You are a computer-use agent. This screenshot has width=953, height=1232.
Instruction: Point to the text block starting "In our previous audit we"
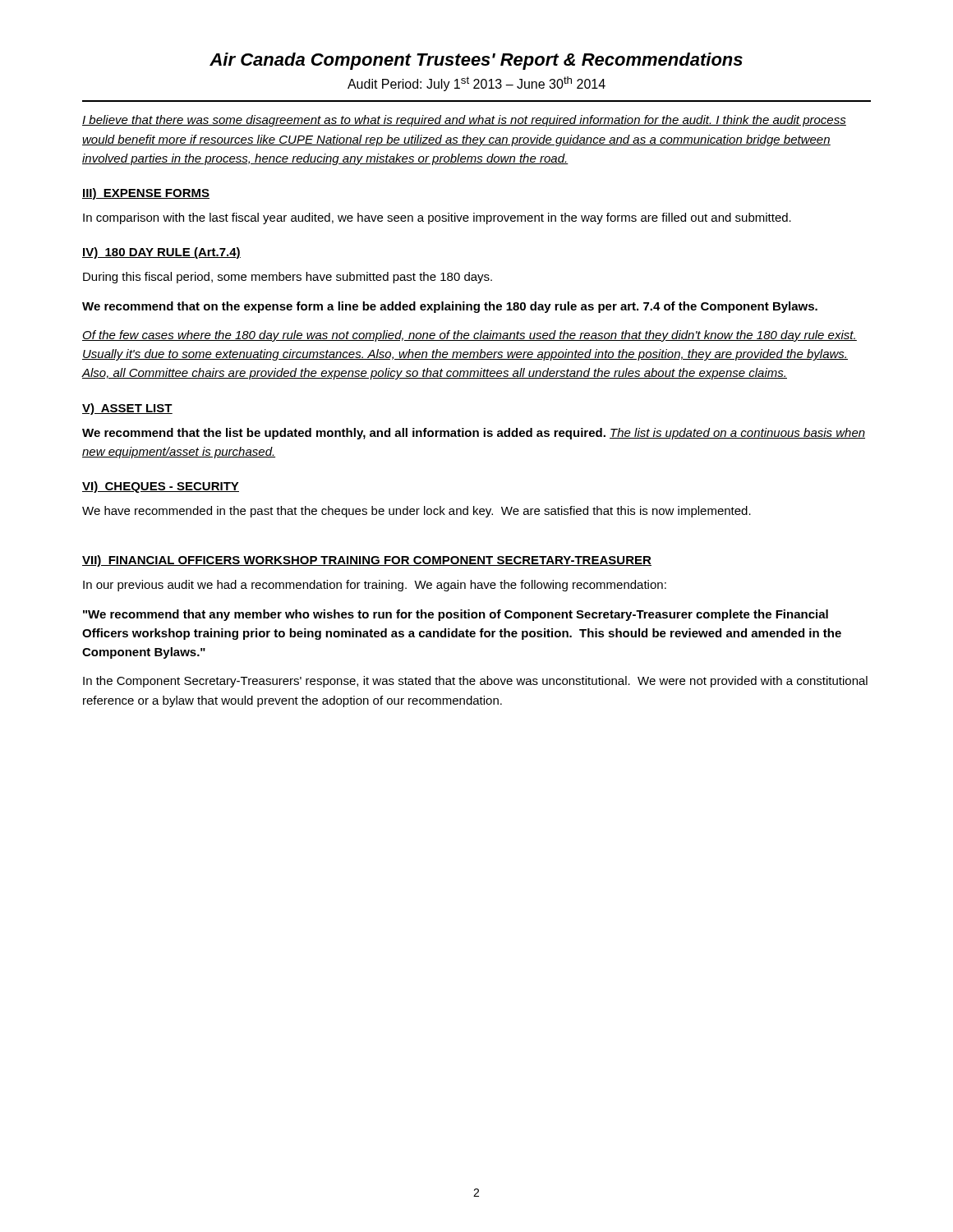click(375, 585)
